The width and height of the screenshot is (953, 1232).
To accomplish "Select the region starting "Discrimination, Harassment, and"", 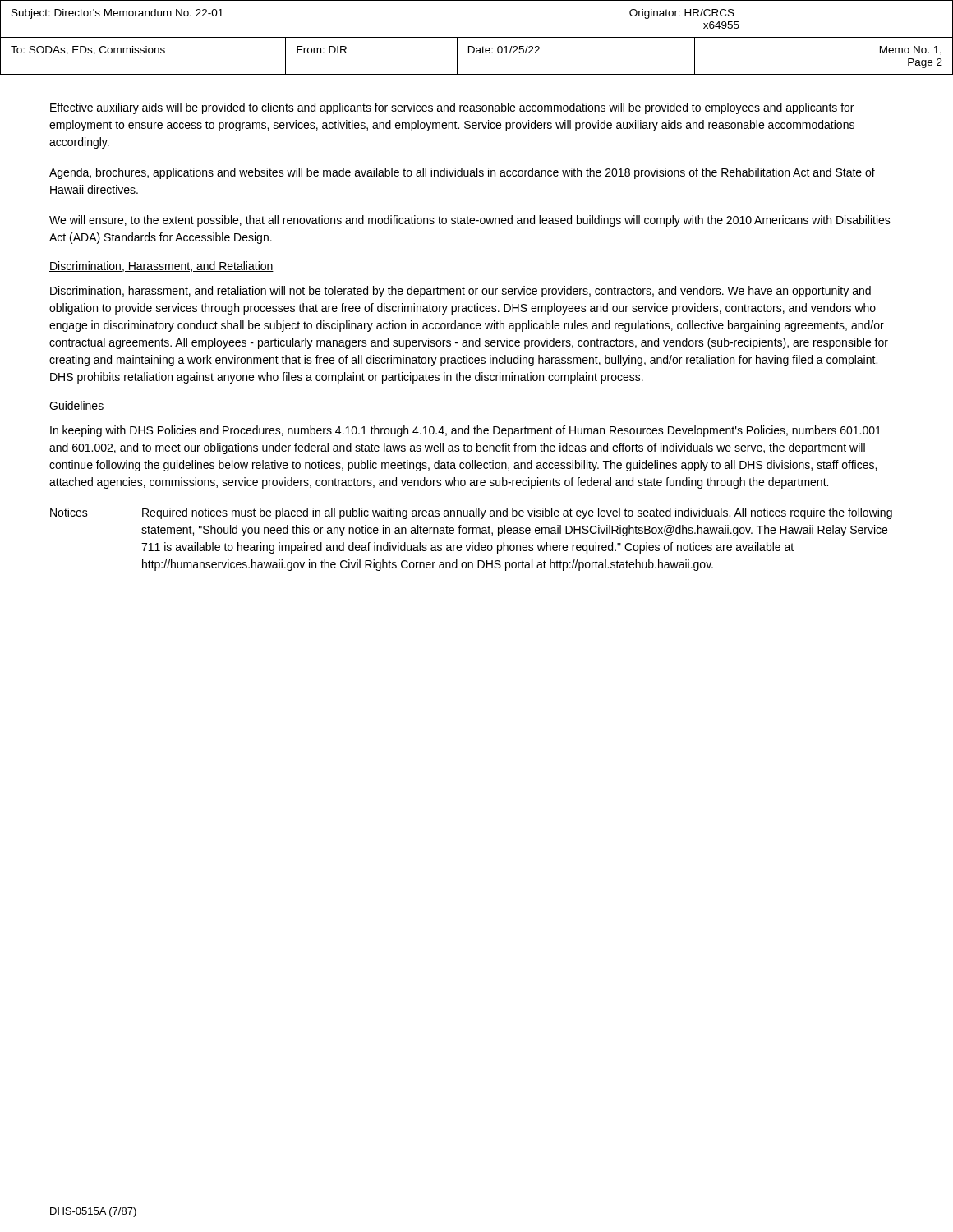I will (x=161, y=266).
